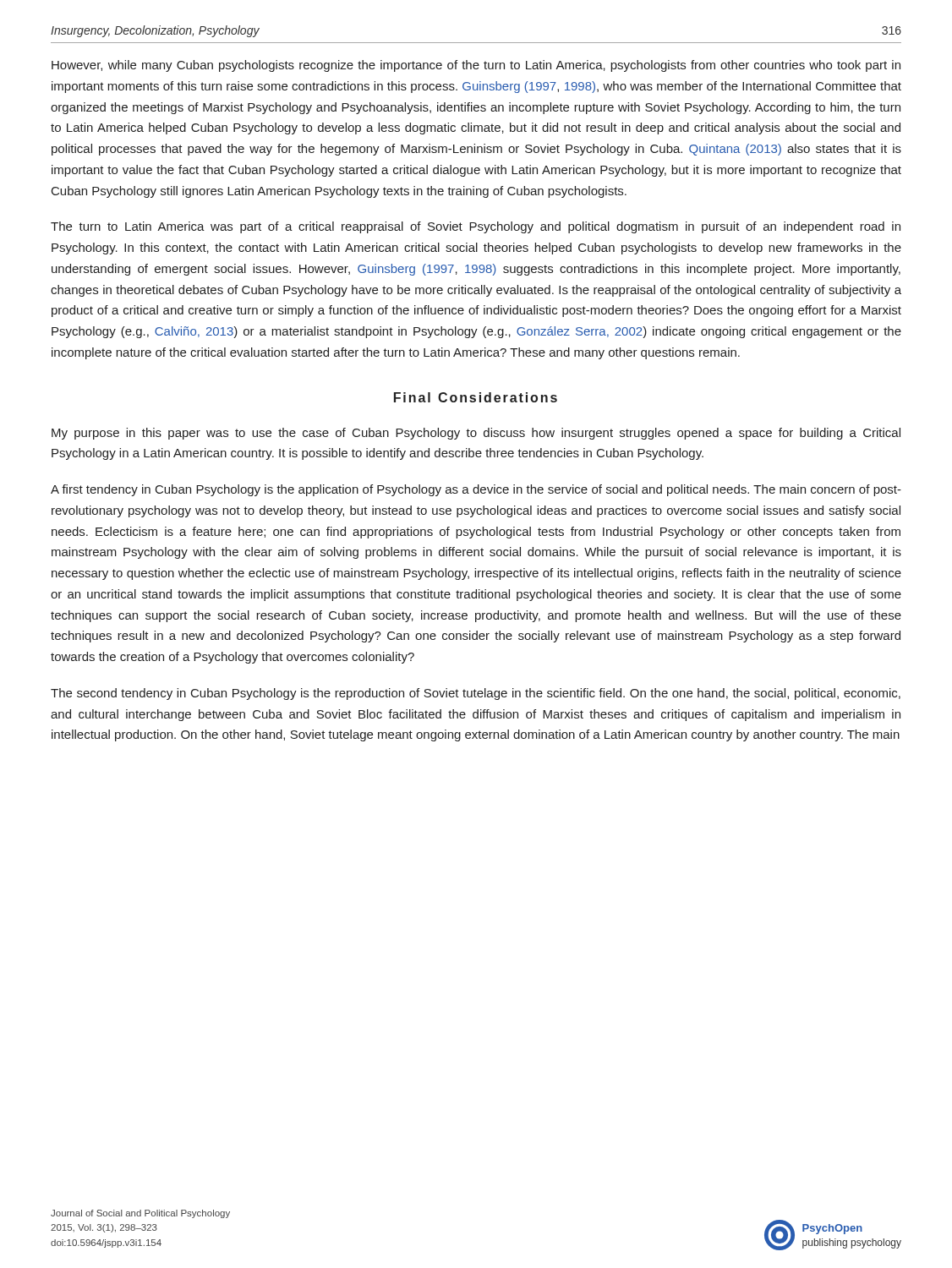Find the block starting "The turn to Latin America was part"
Viewport: 952px width, 1268px height.
[x=476, y=289]
